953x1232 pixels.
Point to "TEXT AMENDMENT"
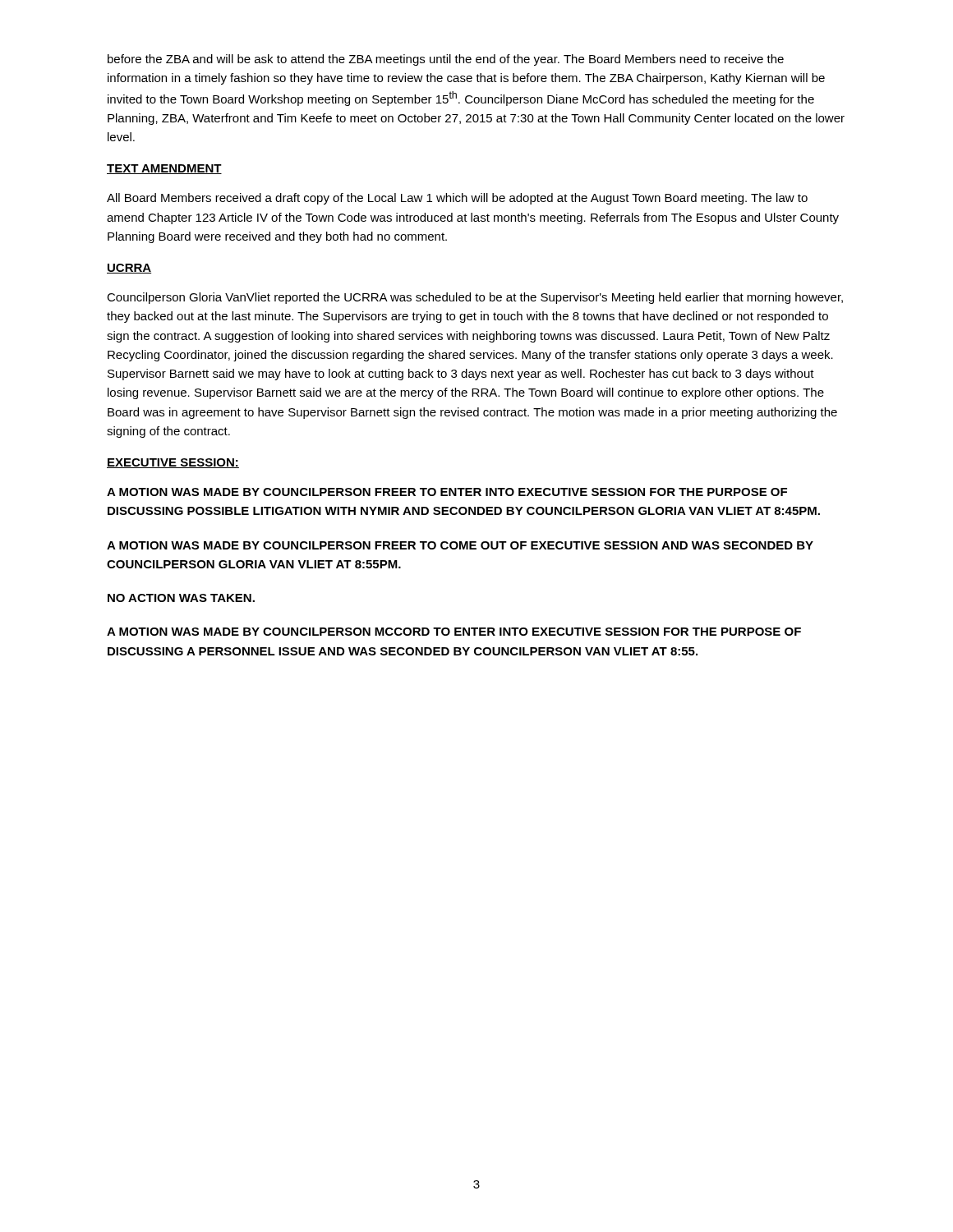(x=164, y=168)
